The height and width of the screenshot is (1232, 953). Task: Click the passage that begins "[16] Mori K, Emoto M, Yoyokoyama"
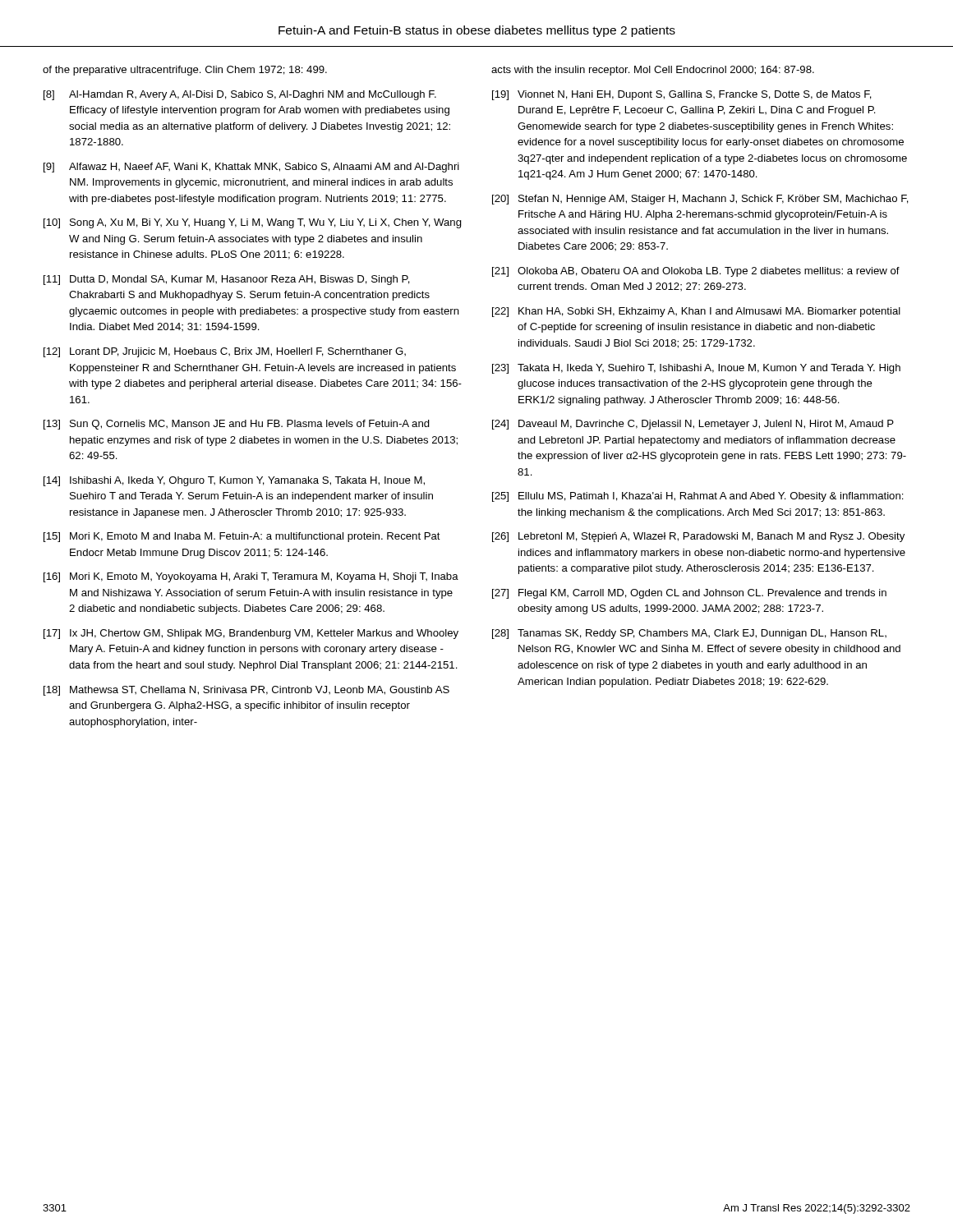click(x=252, y=593)
